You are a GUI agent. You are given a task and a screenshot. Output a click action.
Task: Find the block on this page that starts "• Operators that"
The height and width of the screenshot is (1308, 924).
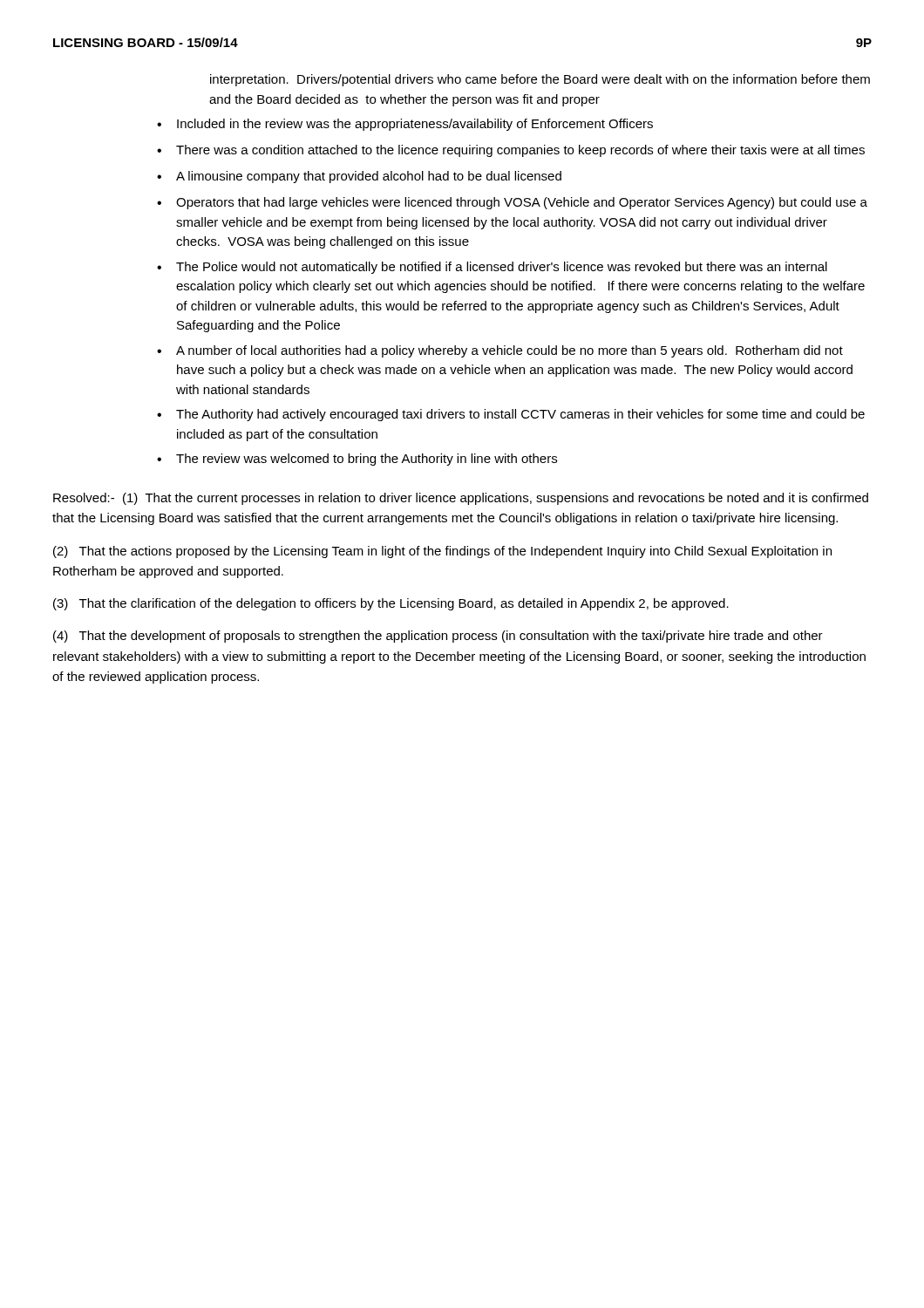pos(514,222)
